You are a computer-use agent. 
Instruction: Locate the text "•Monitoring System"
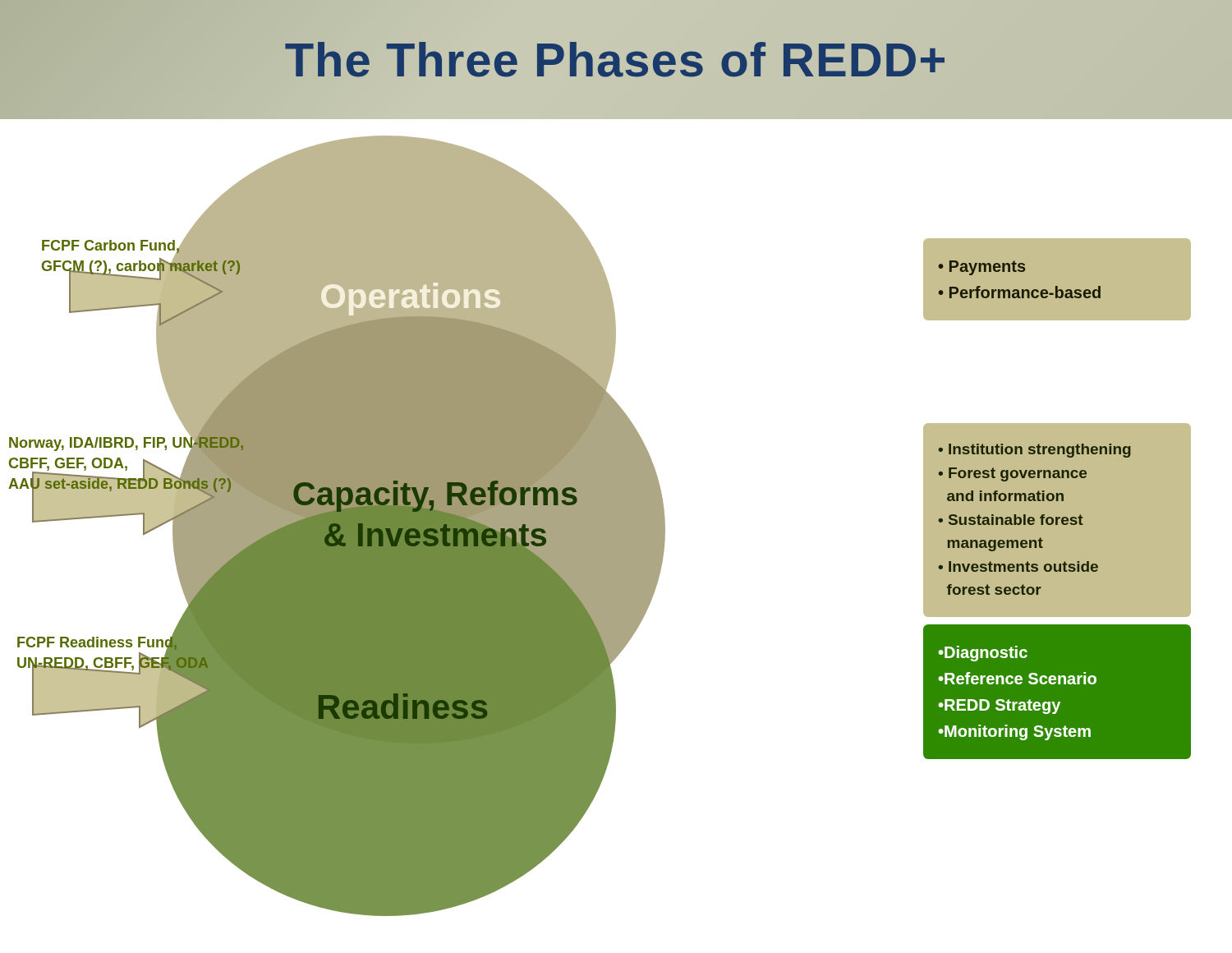pos(1015,731)
